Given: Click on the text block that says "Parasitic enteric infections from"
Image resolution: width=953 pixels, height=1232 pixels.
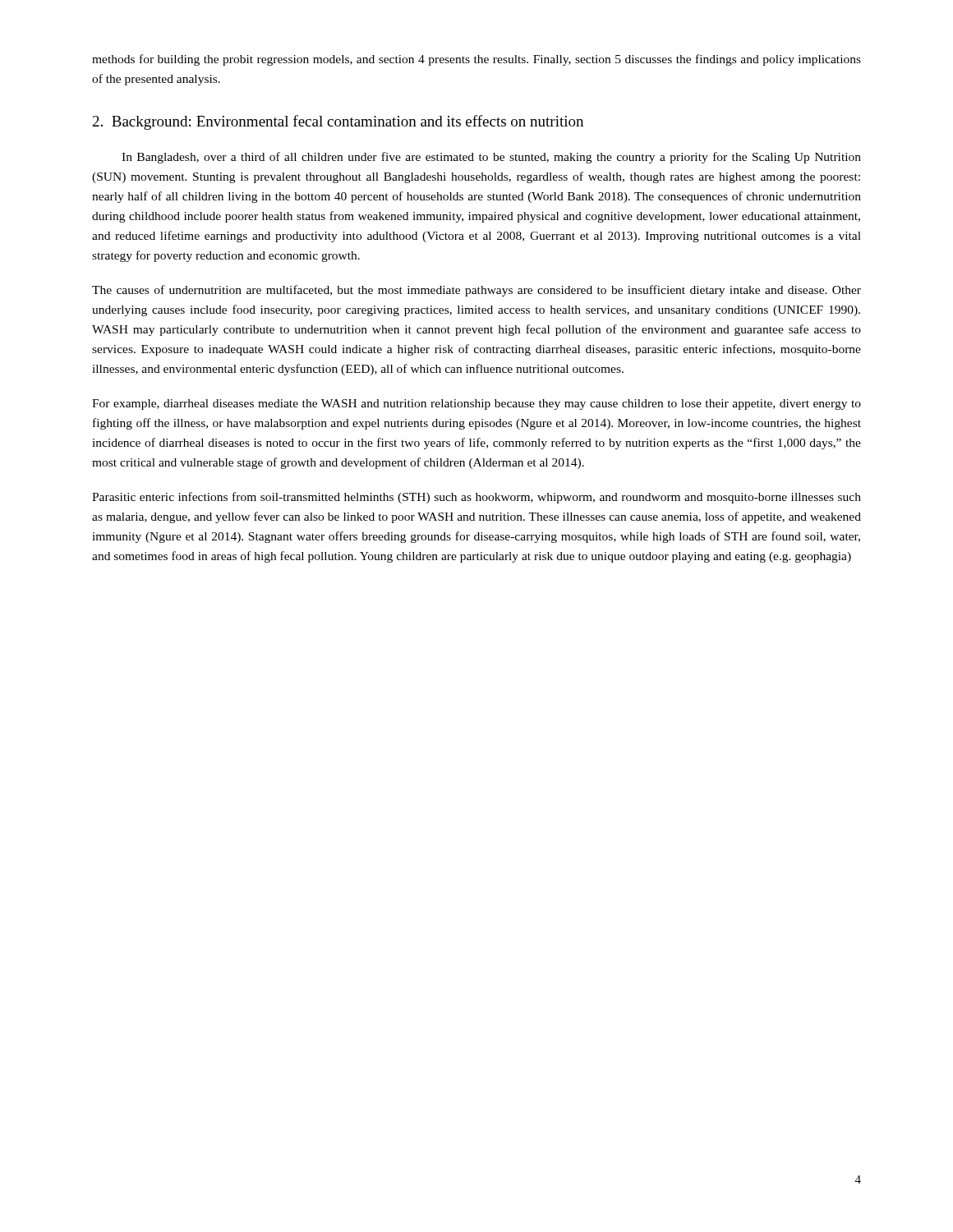Looking at the screenshot, I should pyautogui.click(x=476, y=526).
